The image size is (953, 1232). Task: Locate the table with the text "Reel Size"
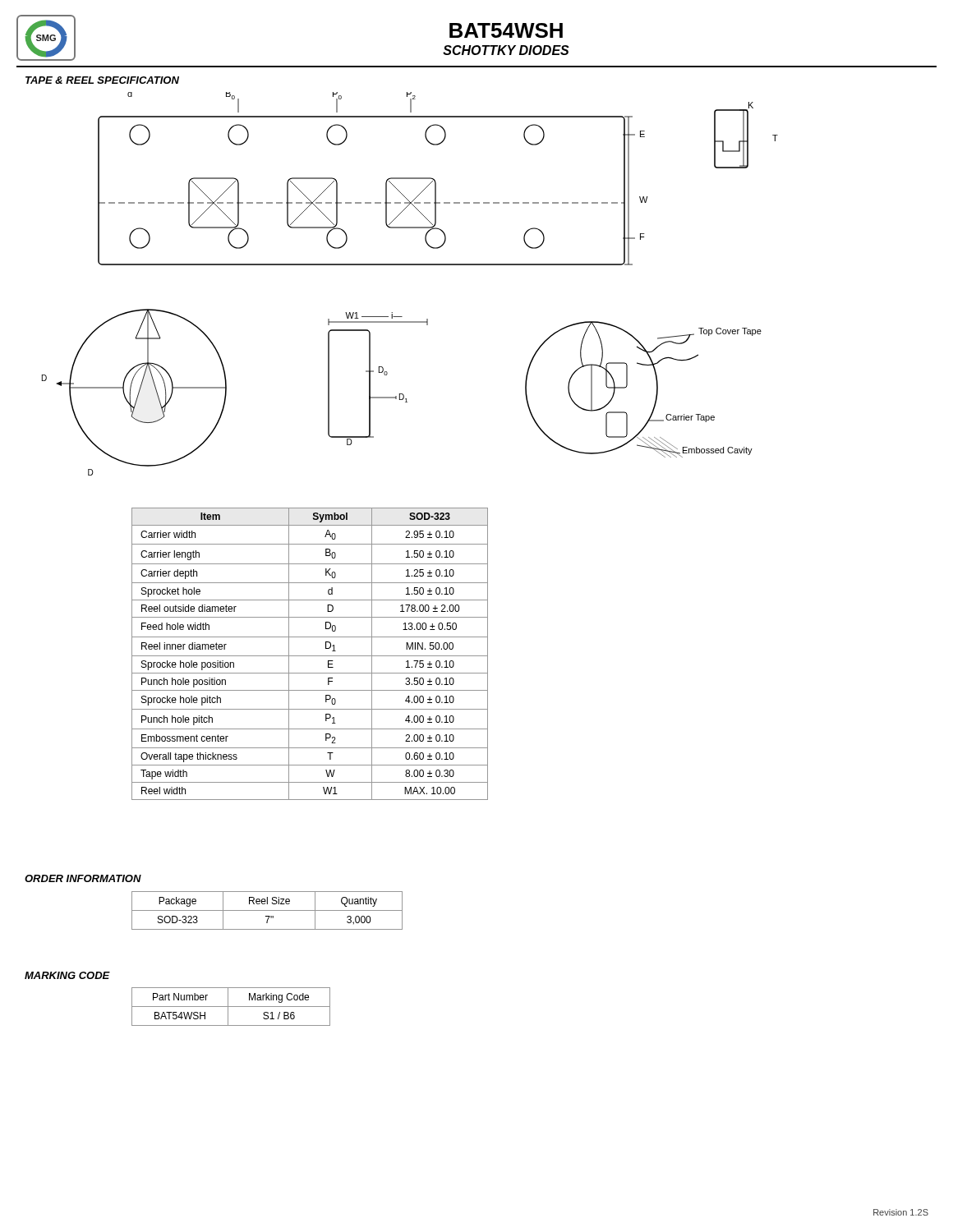(267, 910)
